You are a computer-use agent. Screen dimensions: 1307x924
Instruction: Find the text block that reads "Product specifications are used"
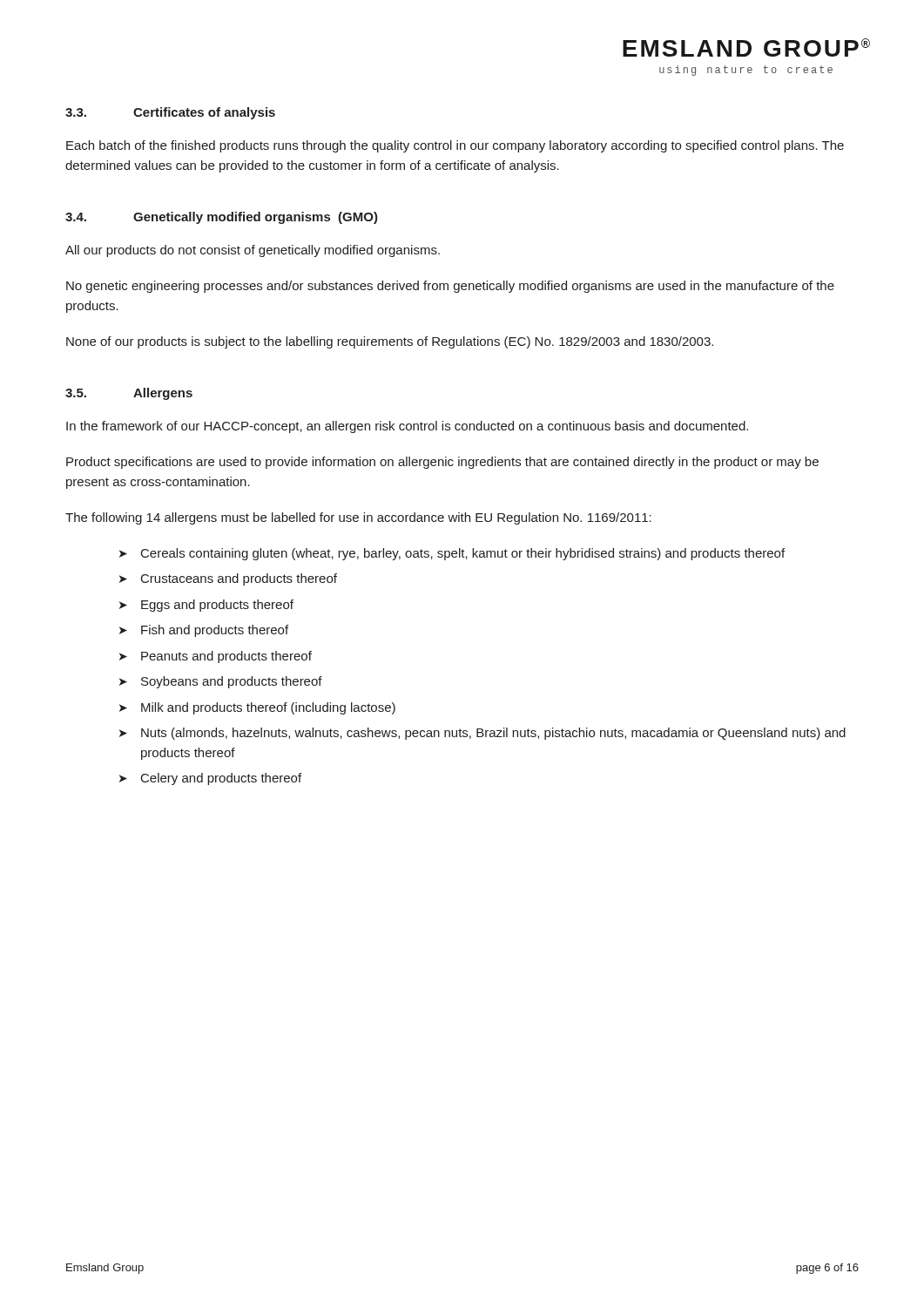[x=442, y=471]
